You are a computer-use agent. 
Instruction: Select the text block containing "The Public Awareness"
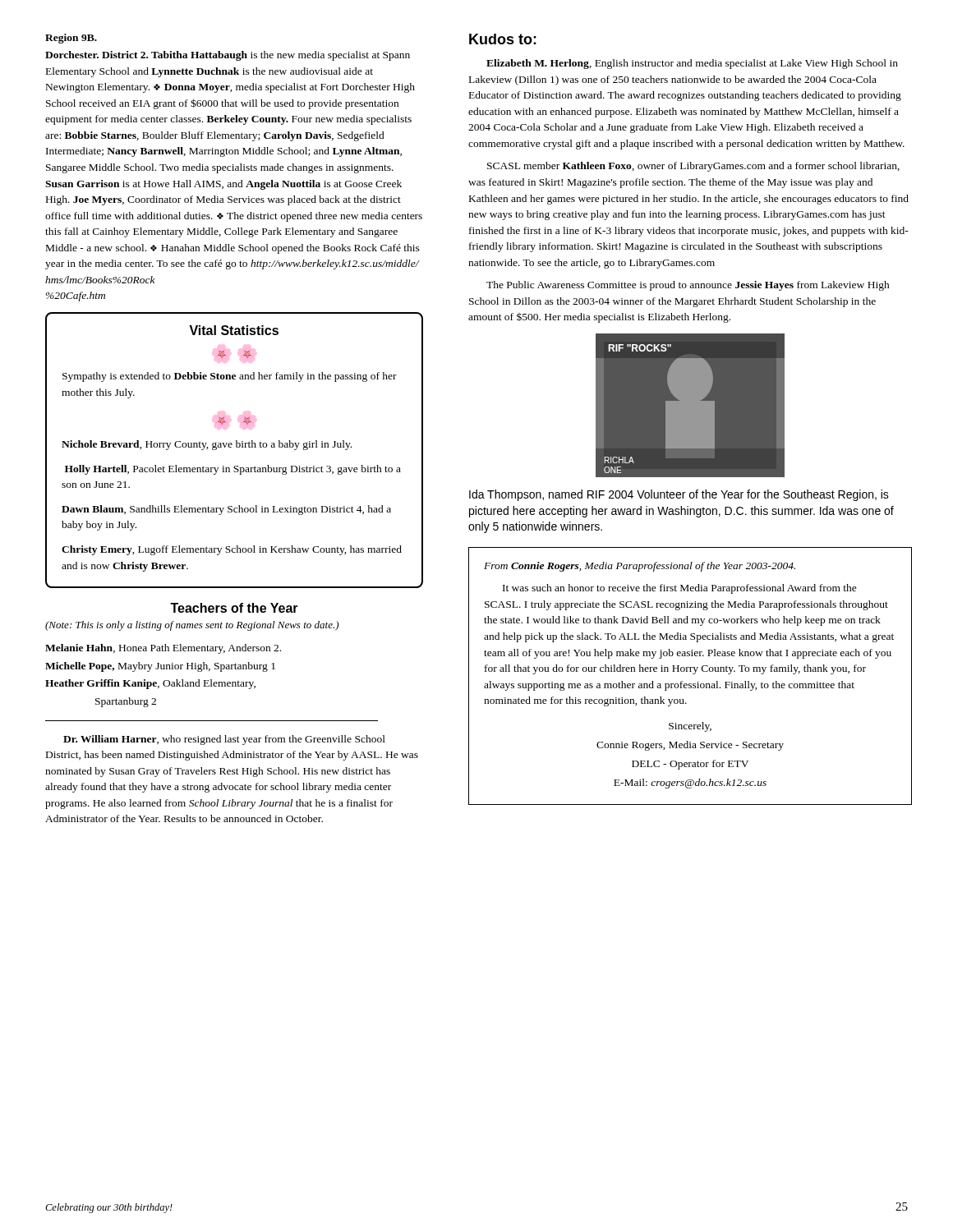click(x=679, y=301)
